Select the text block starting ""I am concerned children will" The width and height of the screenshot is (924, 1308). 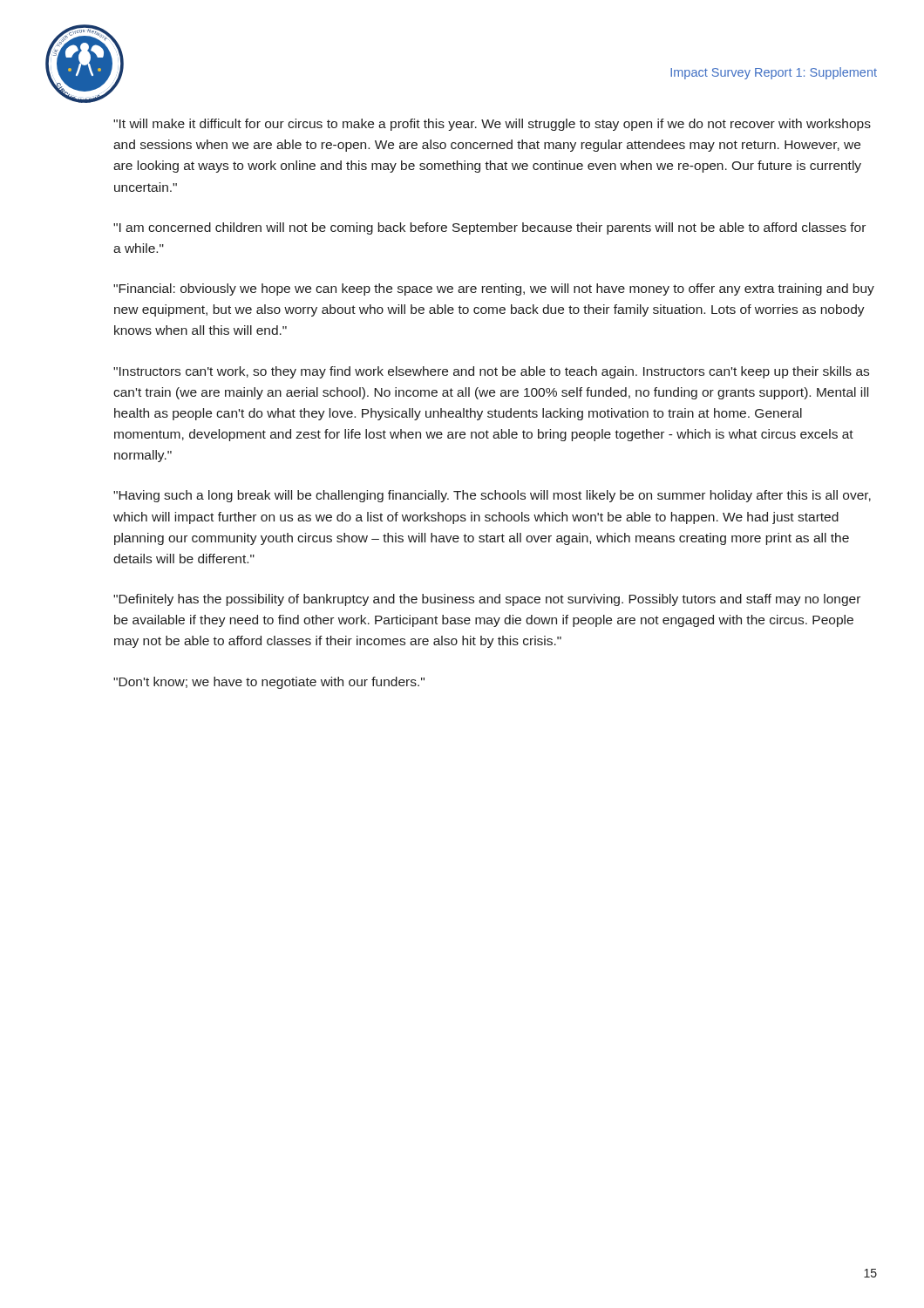click(x=490, y=237)
